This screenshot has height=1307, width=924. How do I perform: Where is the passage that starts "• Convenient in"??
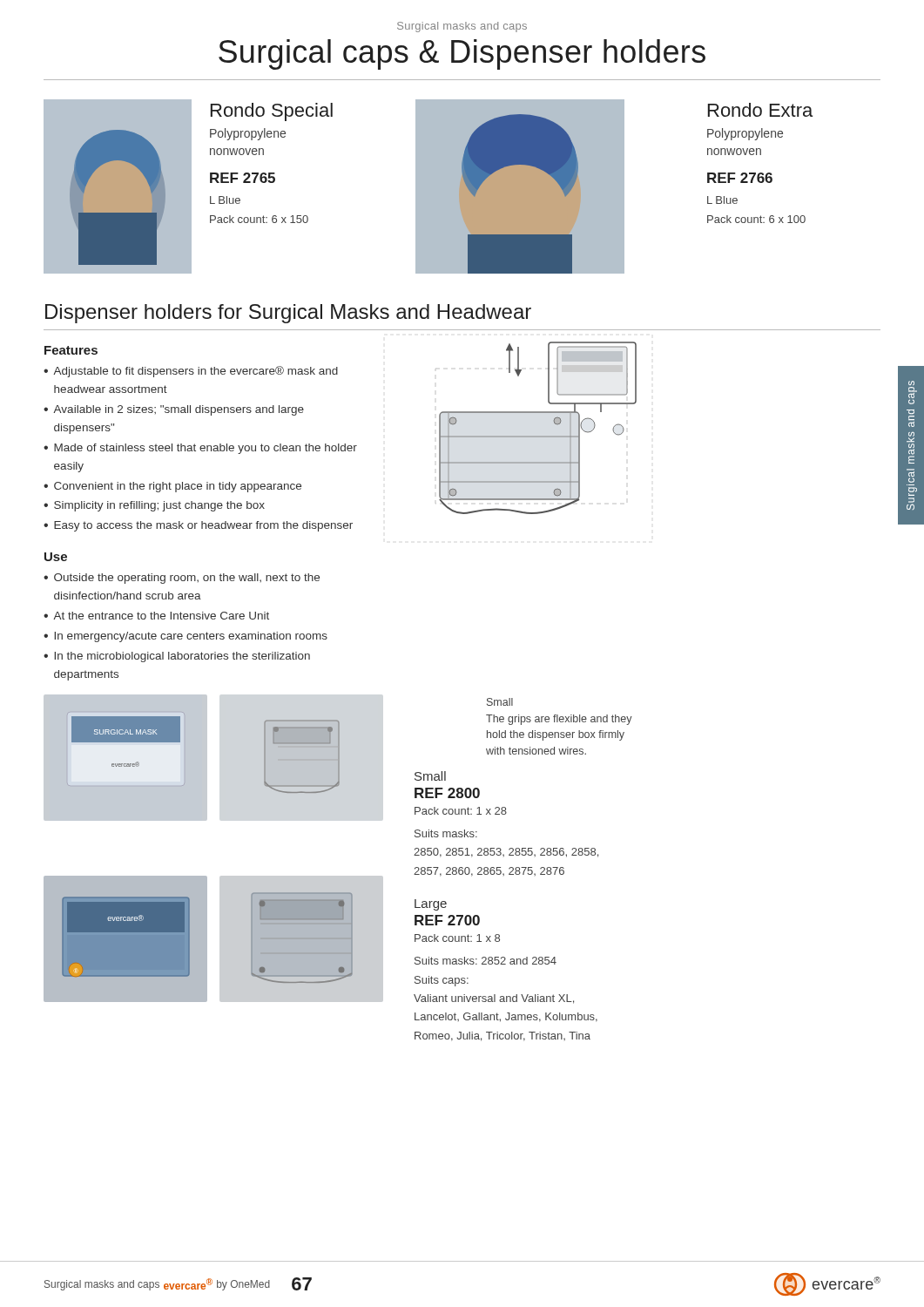(173, 486)
